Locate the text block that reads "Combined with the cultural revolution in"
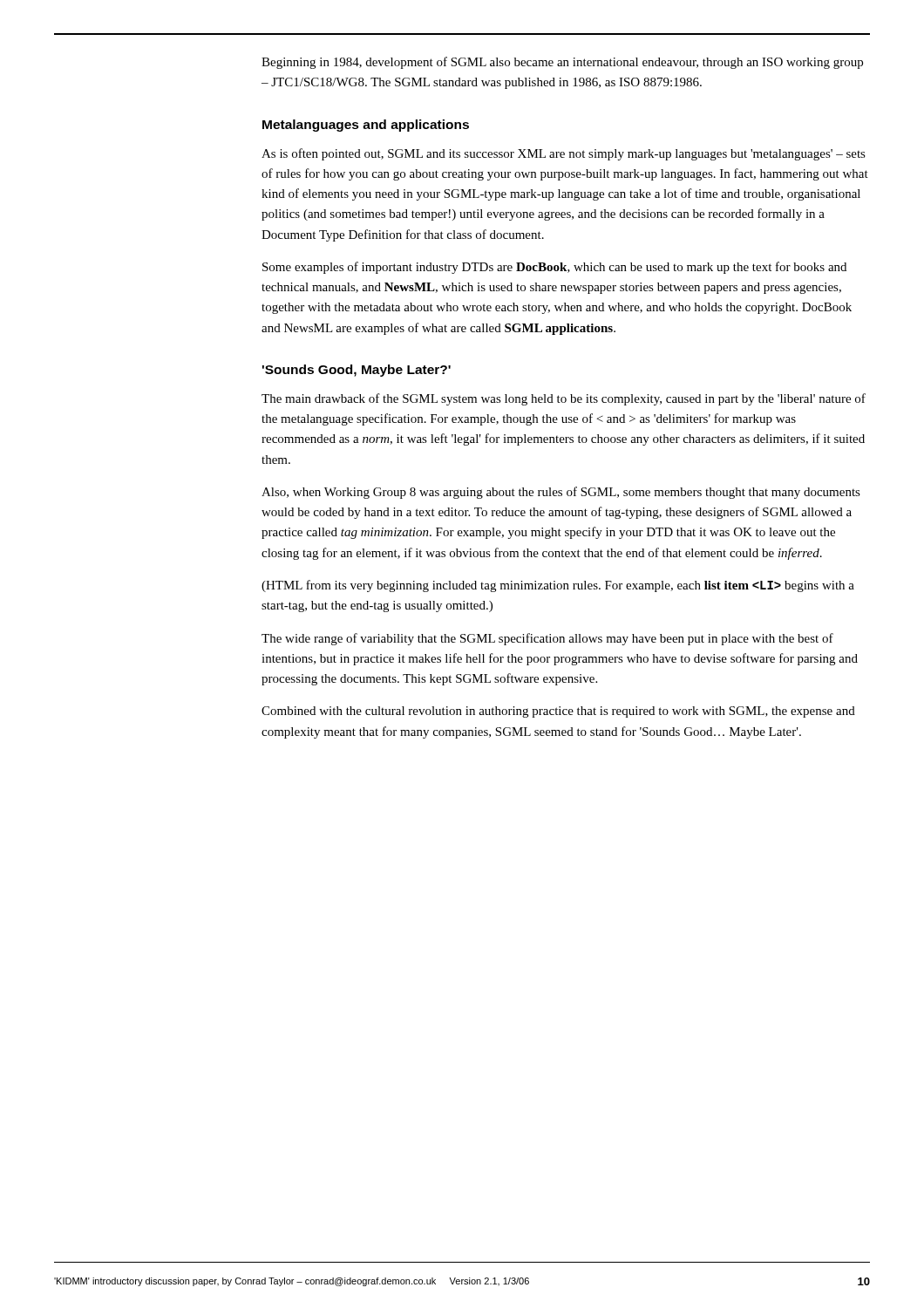924x1308 pixels. click(558, 721)
